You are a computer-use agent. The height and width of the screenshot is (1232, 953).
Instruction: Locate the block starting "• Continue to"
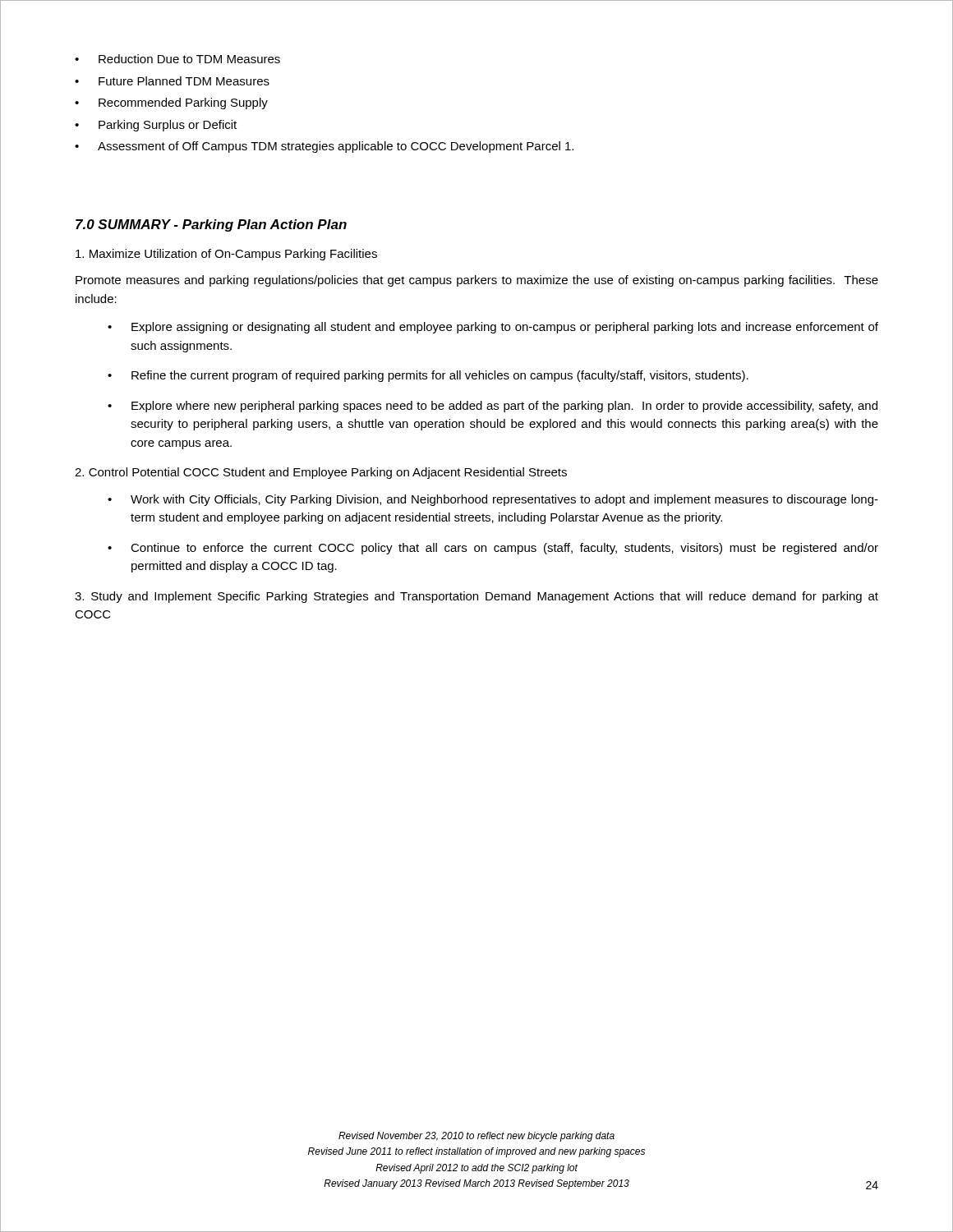(x=493, y=557)
